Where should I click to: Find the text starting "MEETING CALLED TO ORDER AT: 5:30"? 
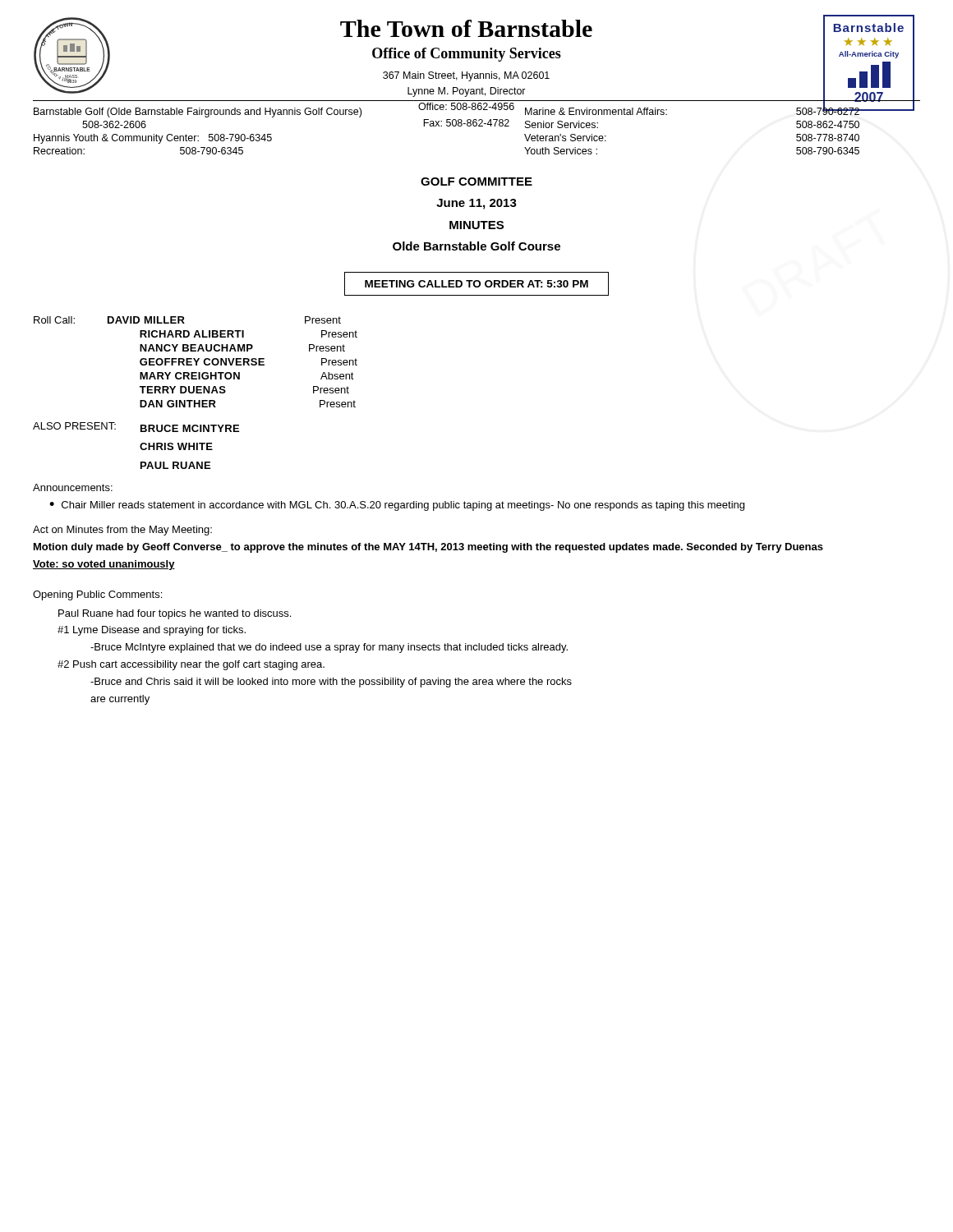pyautogui.click(x=476, y=284)
